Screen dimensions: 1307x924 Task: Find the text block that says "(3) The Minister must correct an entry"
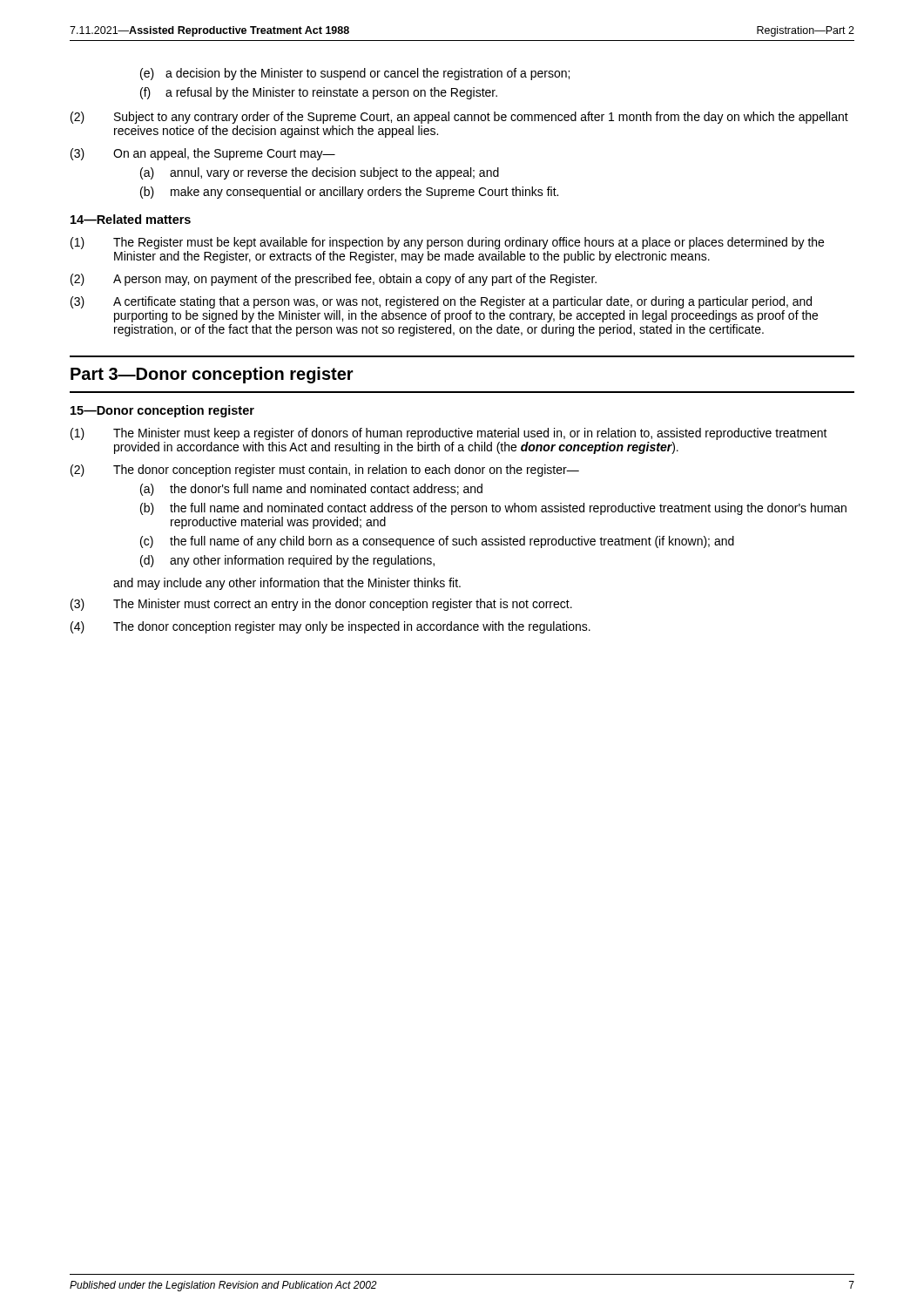click(462, 604)
